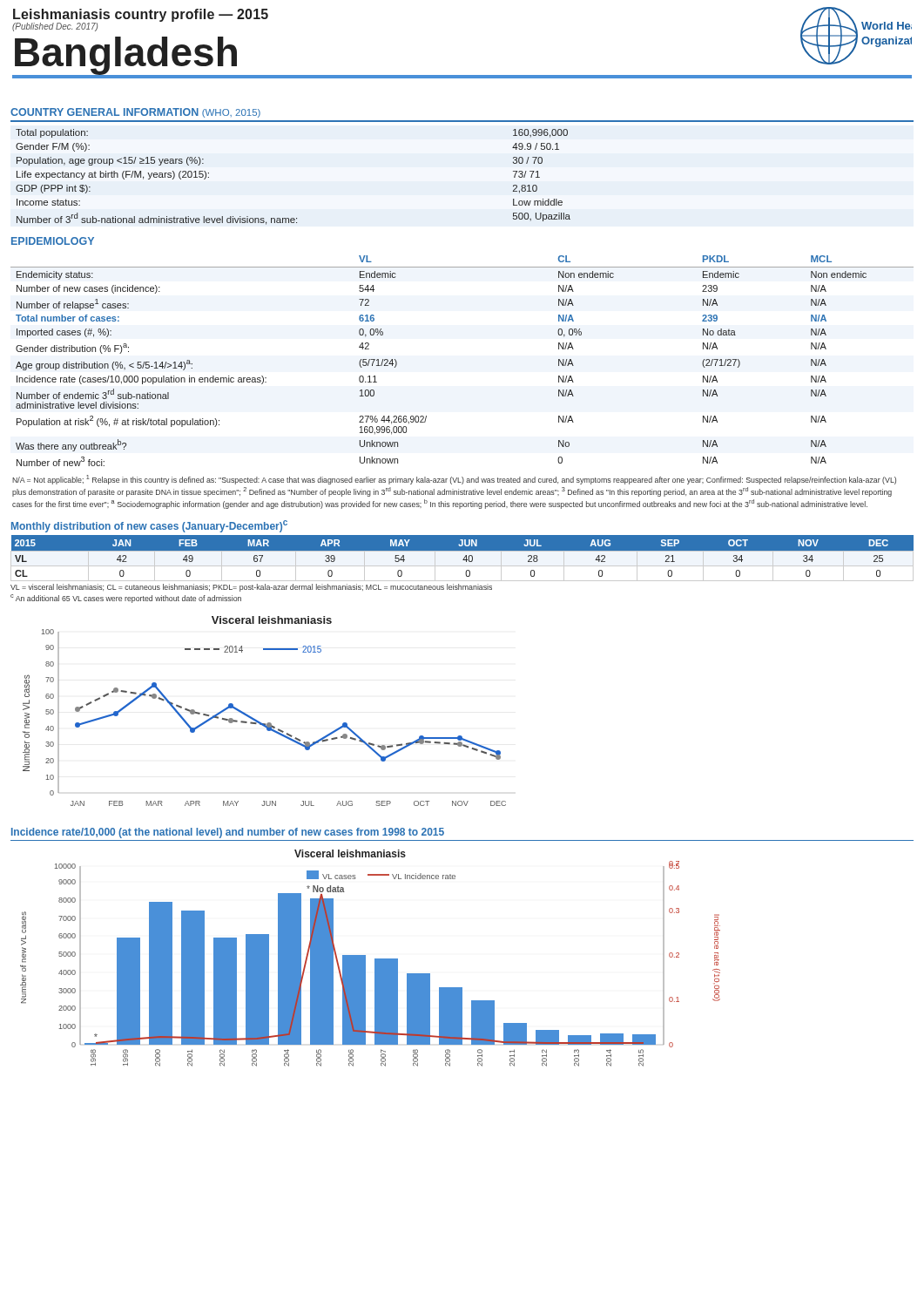Locate the bar chart
924x1307 pixels.
459,957
